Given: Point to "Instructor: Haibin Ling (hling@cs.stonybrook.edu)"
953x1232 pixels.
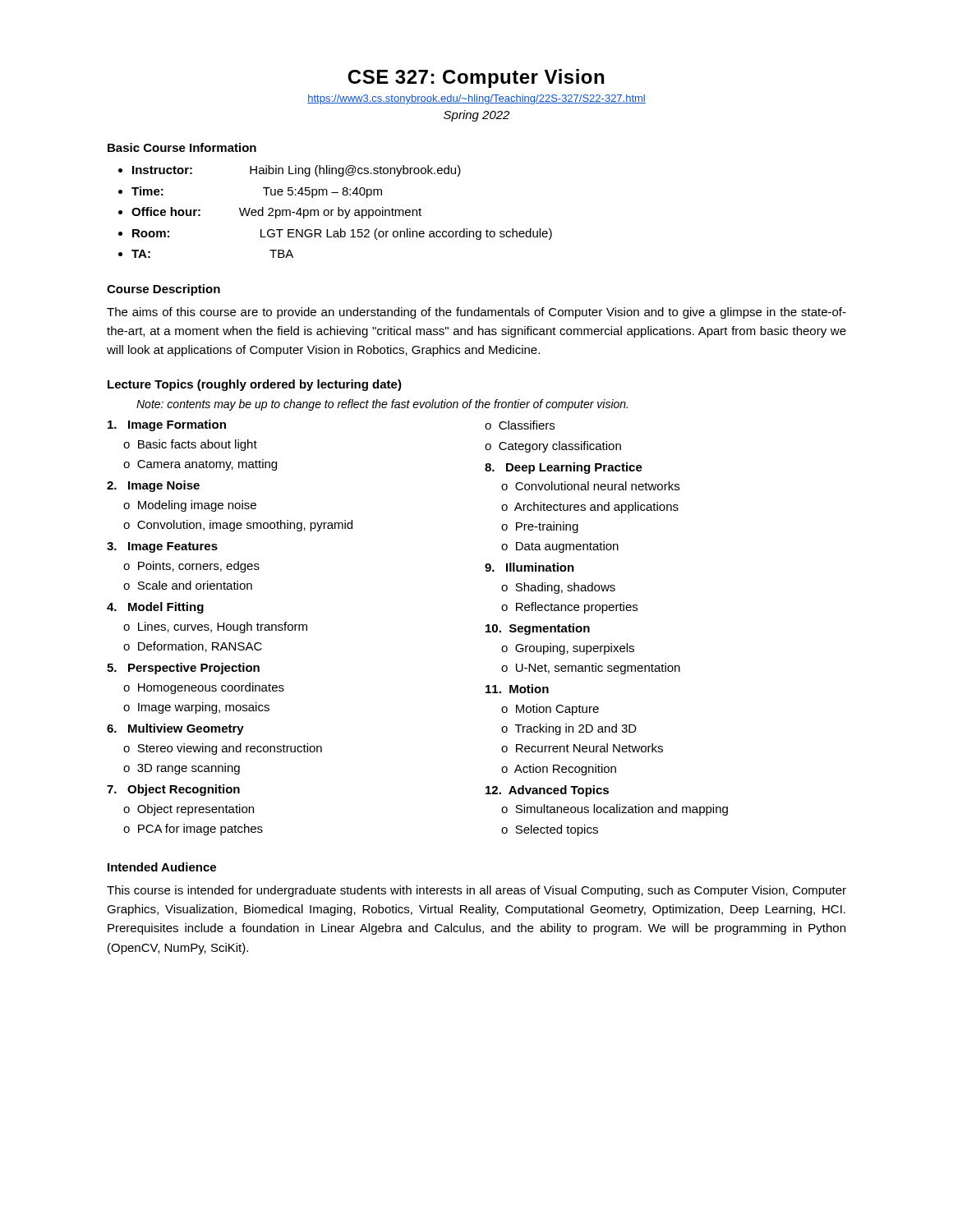Looking at the screenshot, I should pos(296,170).
